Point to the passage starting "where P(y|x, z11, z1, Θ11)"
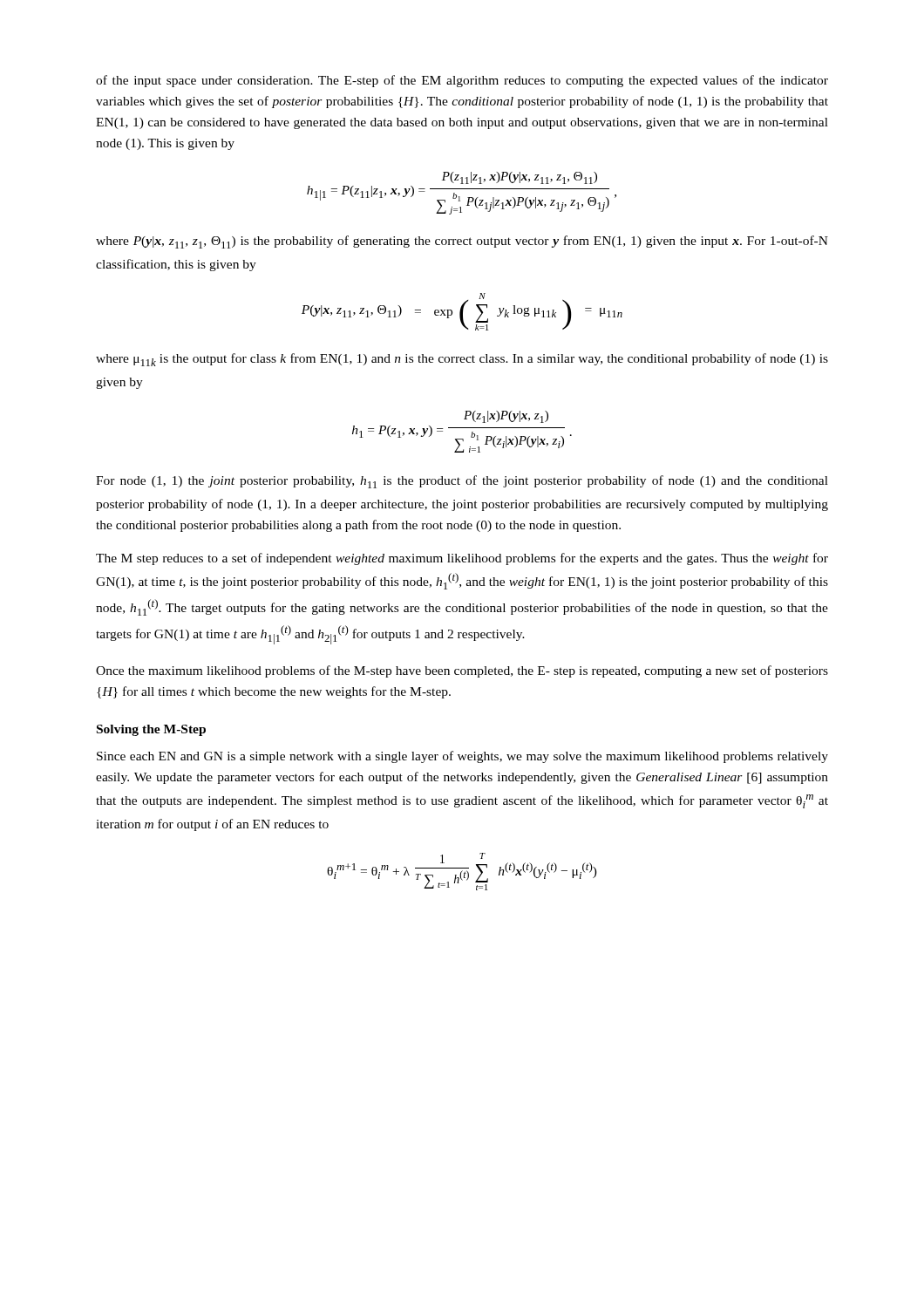Image resolution: width=924 pixels, height=1308 pixels. pyautogui.click(x=462, y=252)
